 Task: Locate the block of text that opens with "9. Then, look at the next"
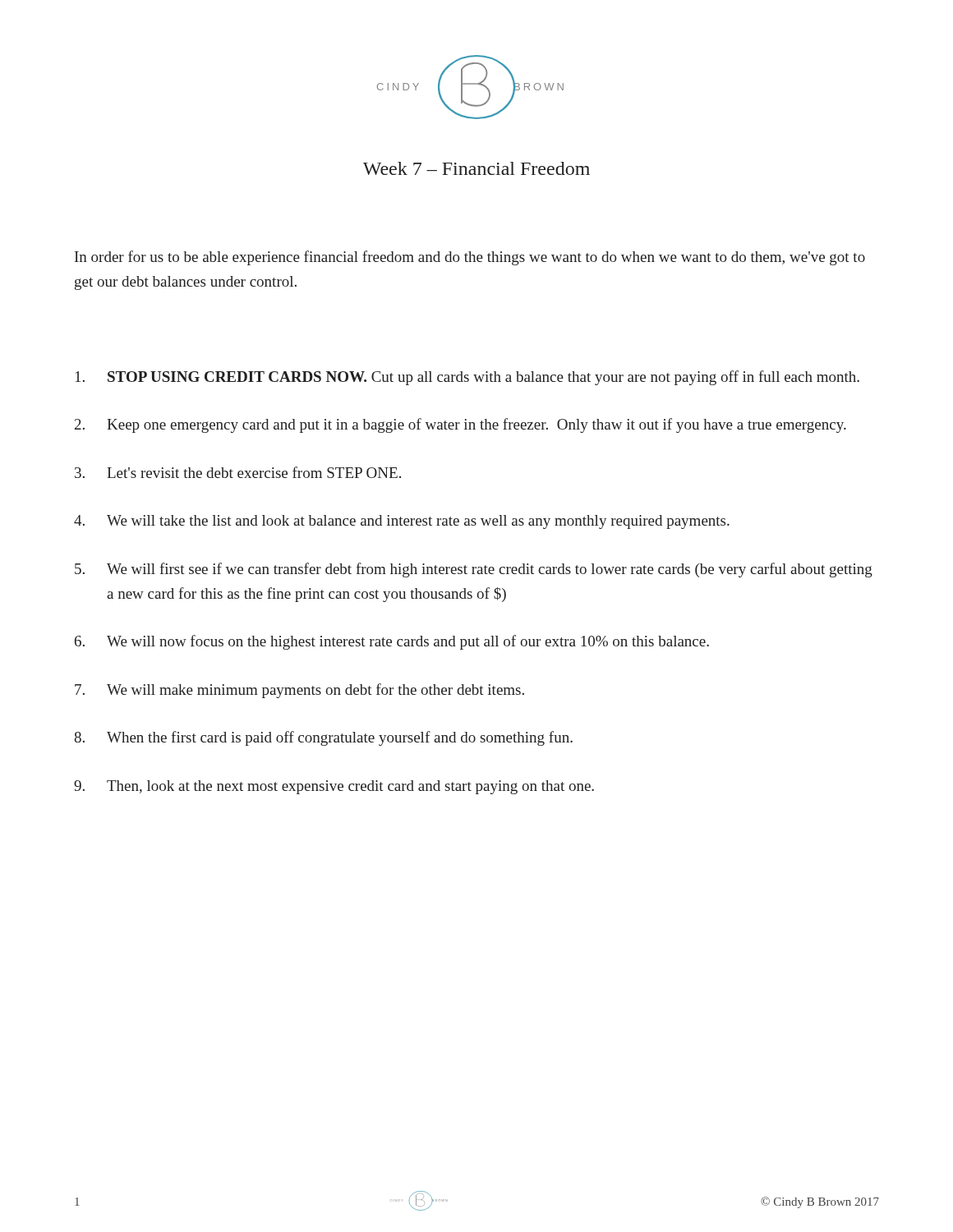point(476,786)
